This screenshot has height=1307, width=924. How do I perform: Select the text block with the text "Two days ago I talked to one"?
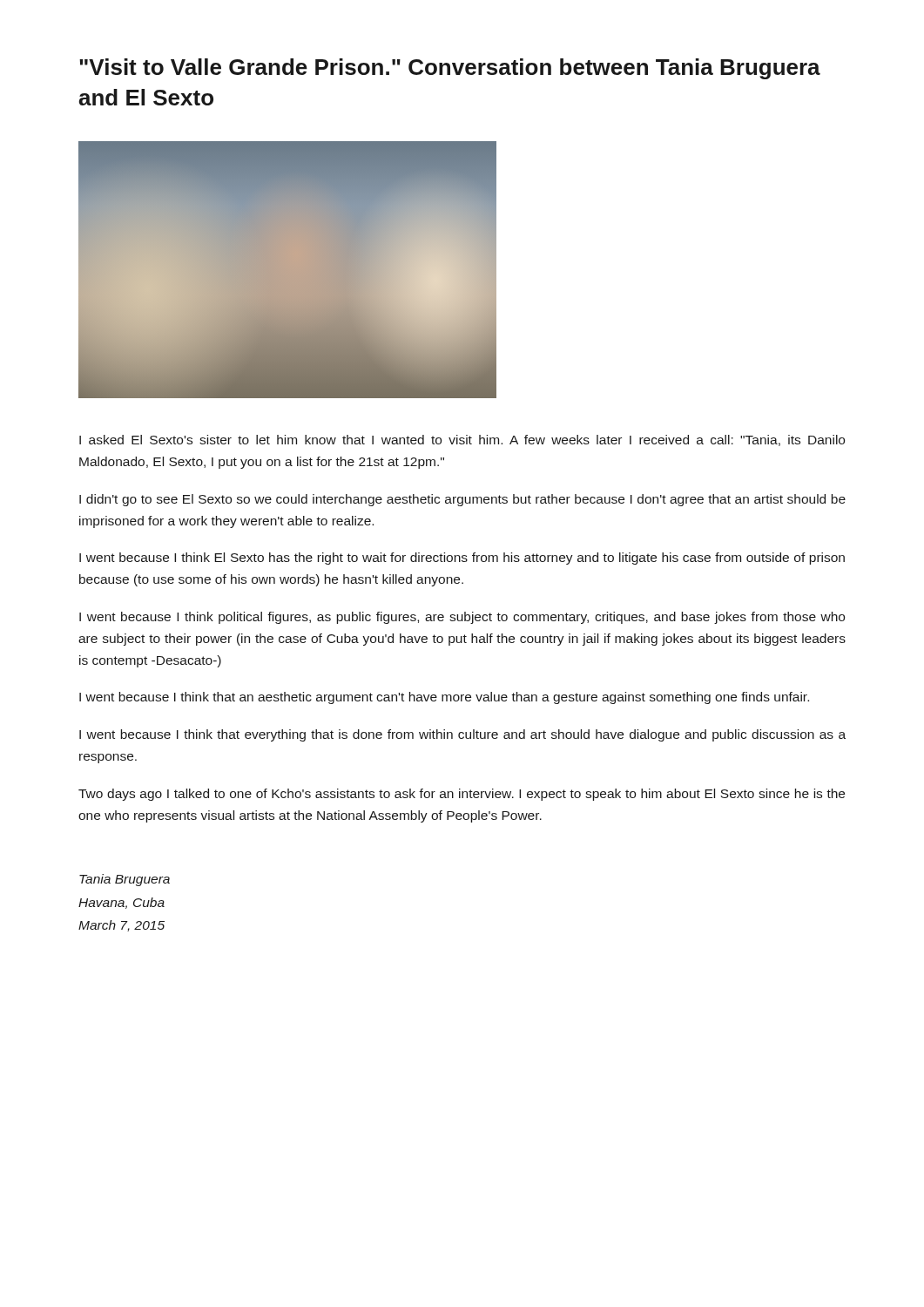(462, 804)
